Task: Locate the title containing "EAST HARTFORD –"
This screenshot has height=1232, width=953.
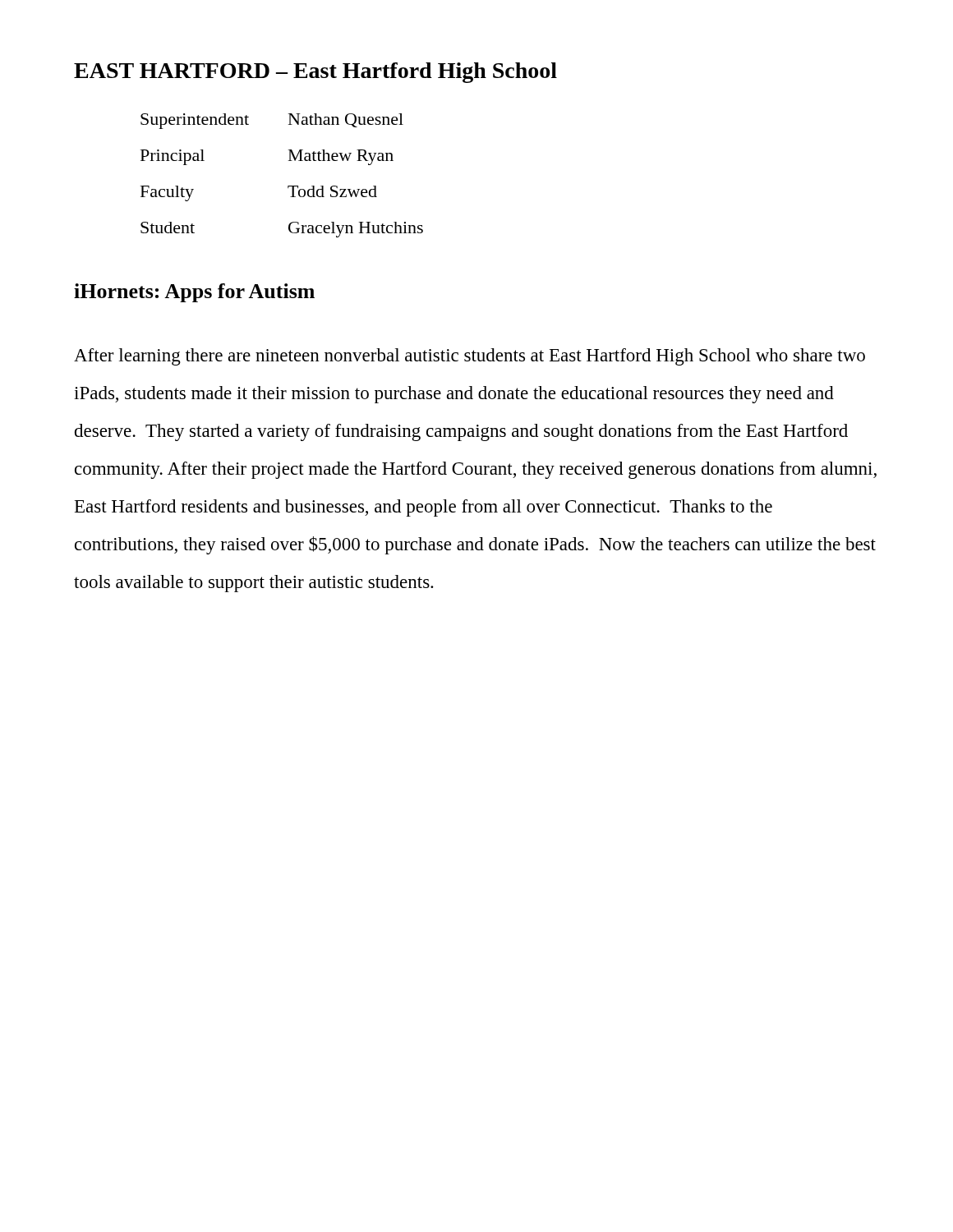Action: point(476,71)
